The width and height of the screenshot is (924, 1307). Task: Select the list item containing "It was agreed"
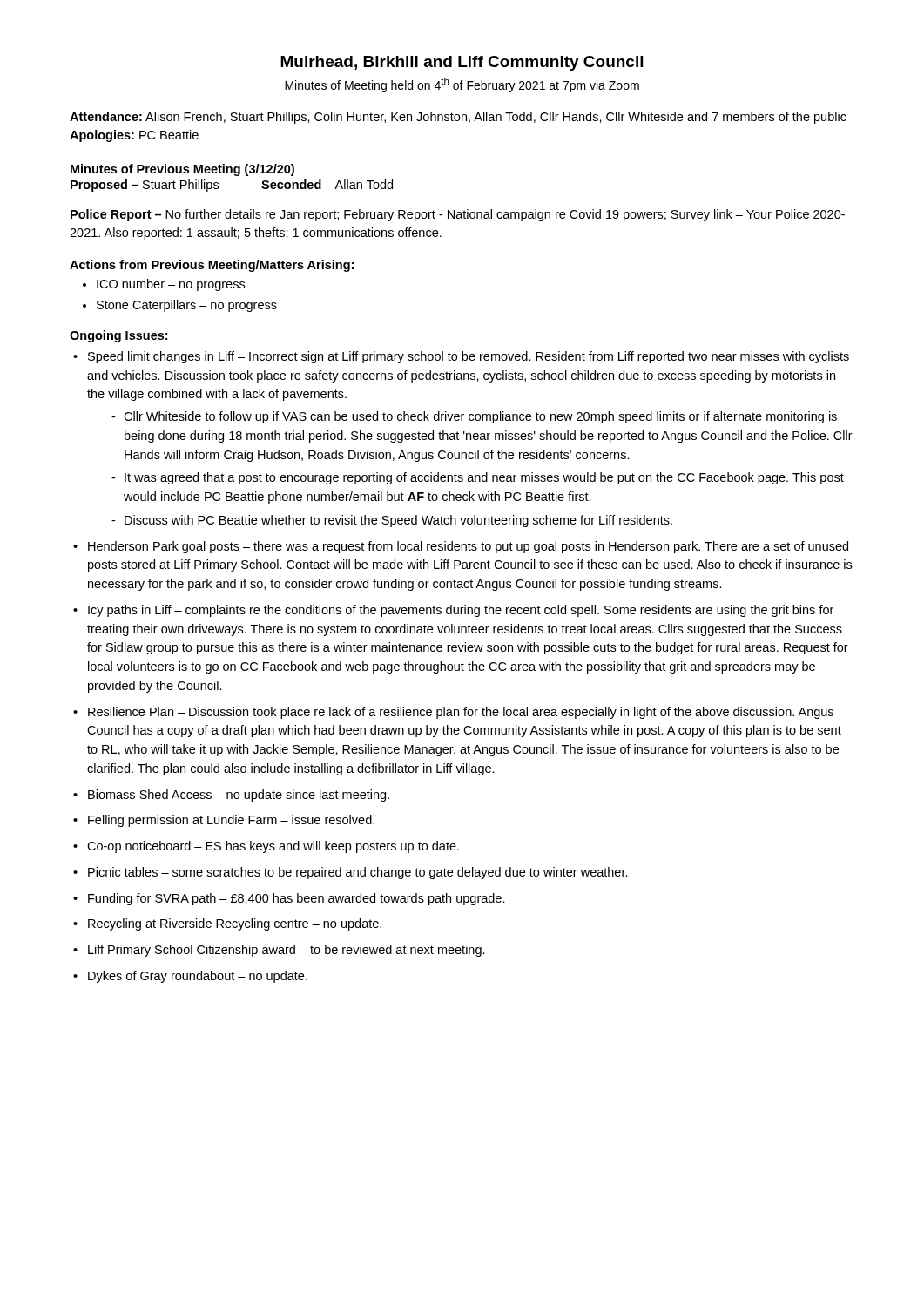484,487
